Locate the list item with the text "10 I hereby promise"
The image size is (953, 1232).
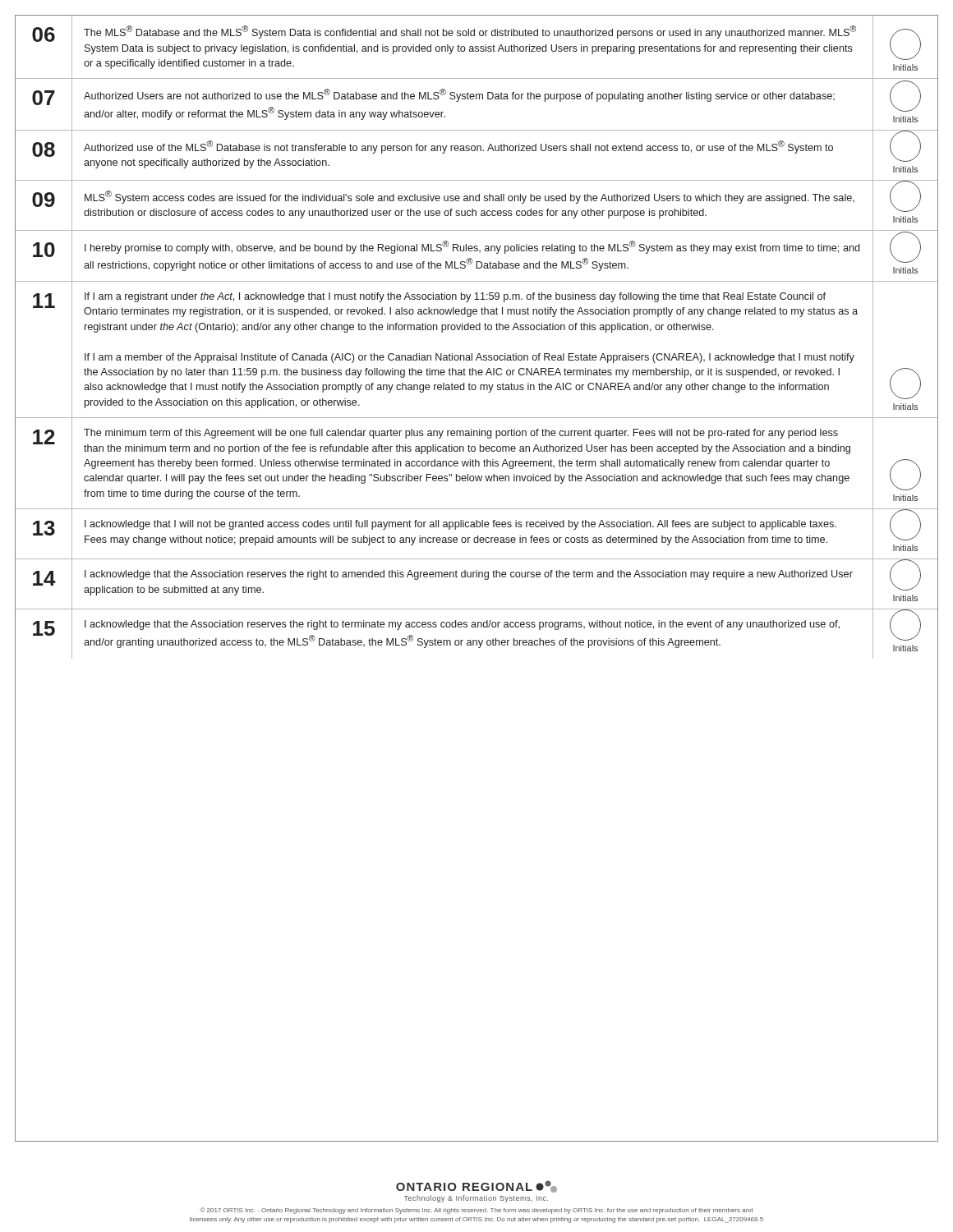(x=476, y=256)
